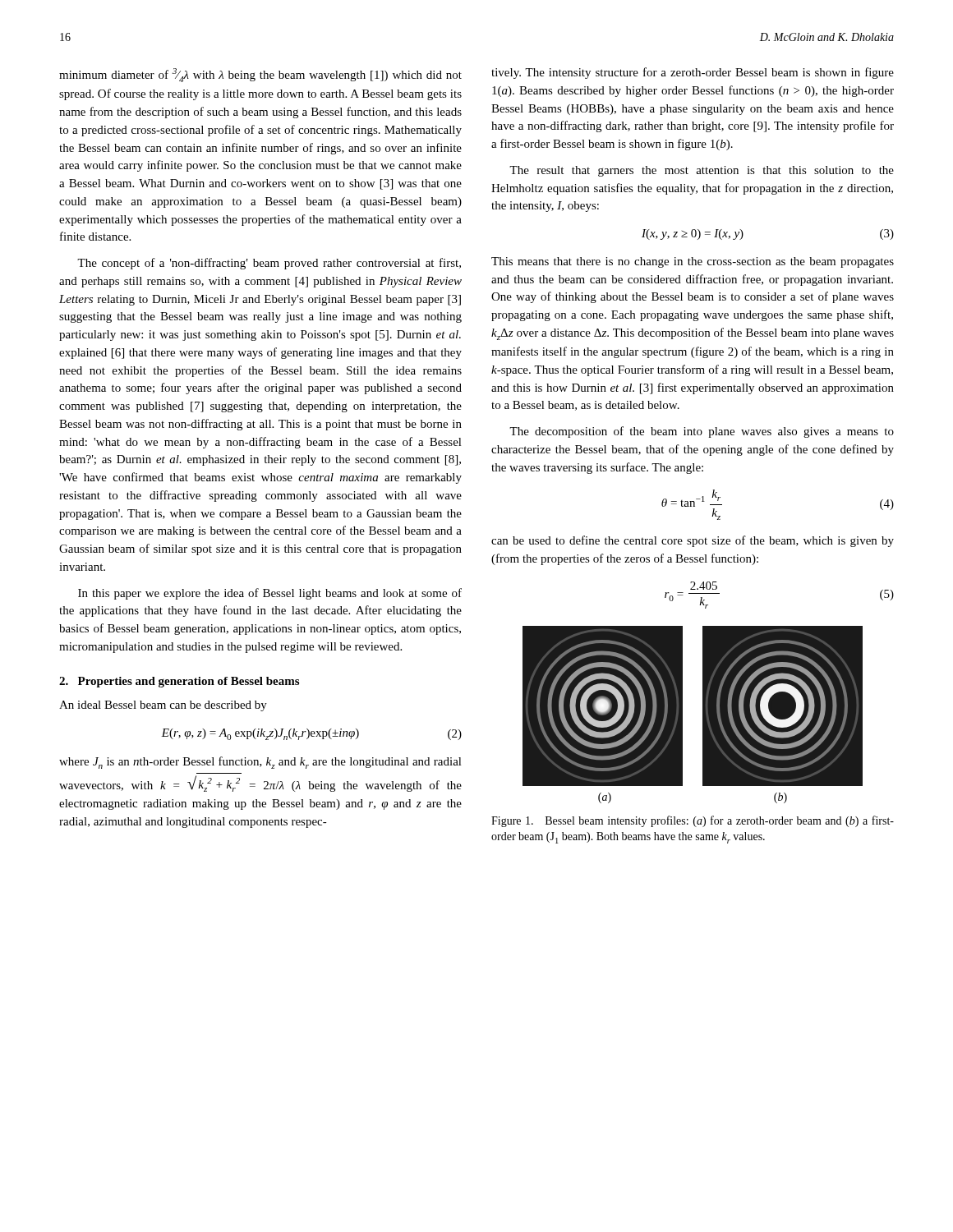
Task: Find the text block that reads "This means that there is no change in"
Action: [693, 365]
